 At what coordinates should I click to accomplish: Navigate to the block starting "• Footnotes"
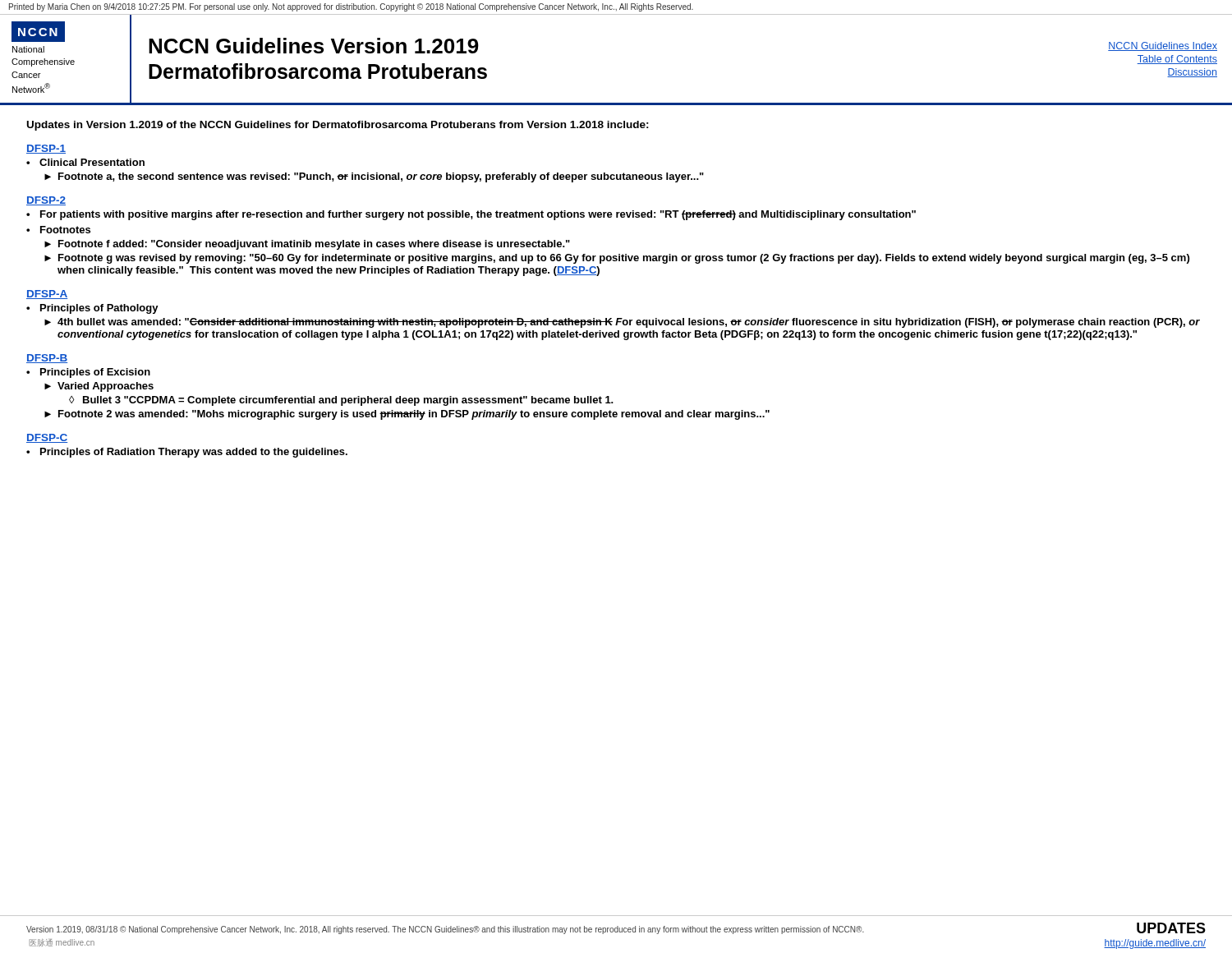pyautogui.click(x=59, y=230)
